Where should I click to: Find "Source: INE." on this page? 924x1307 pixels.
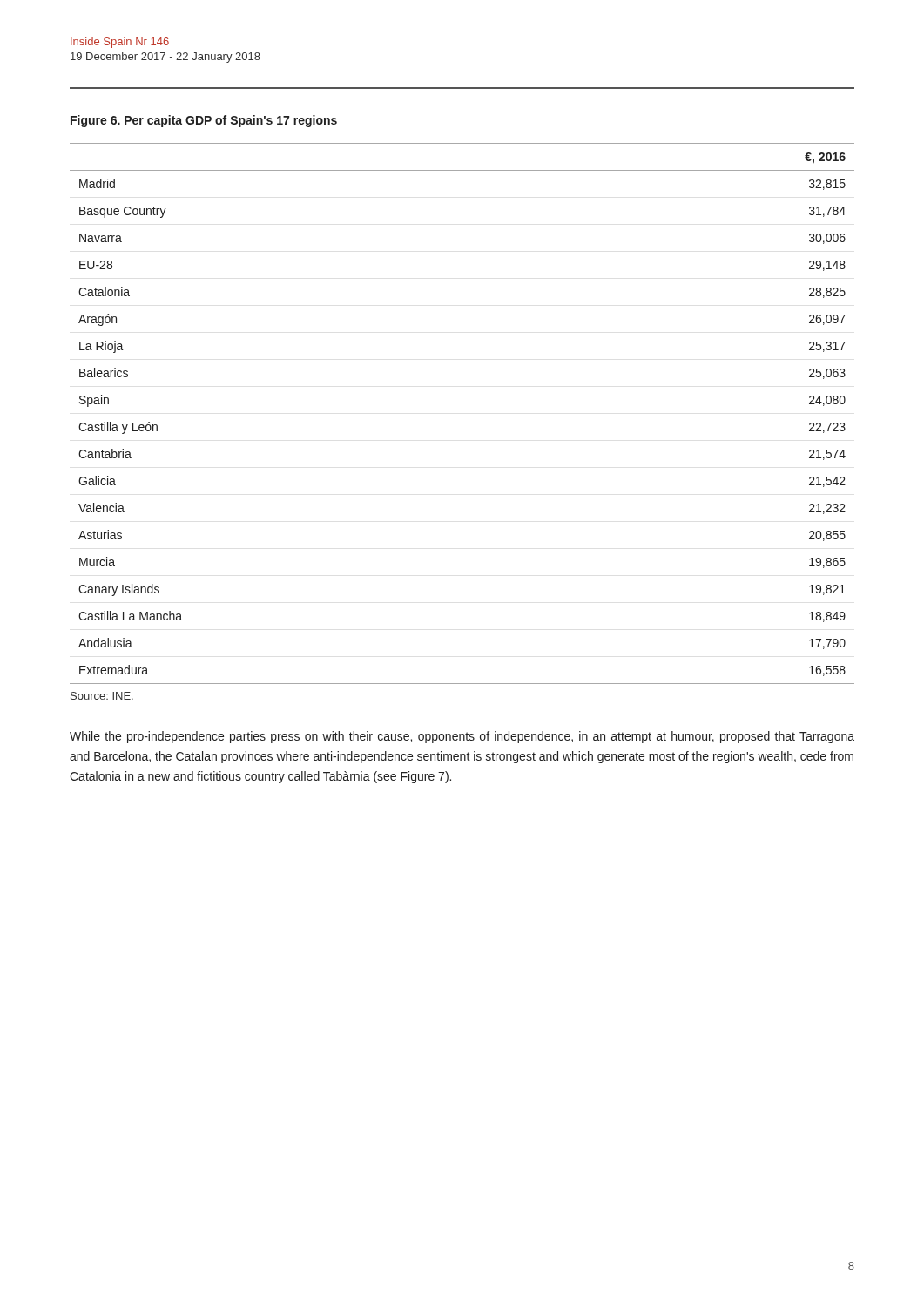[102, 696]
